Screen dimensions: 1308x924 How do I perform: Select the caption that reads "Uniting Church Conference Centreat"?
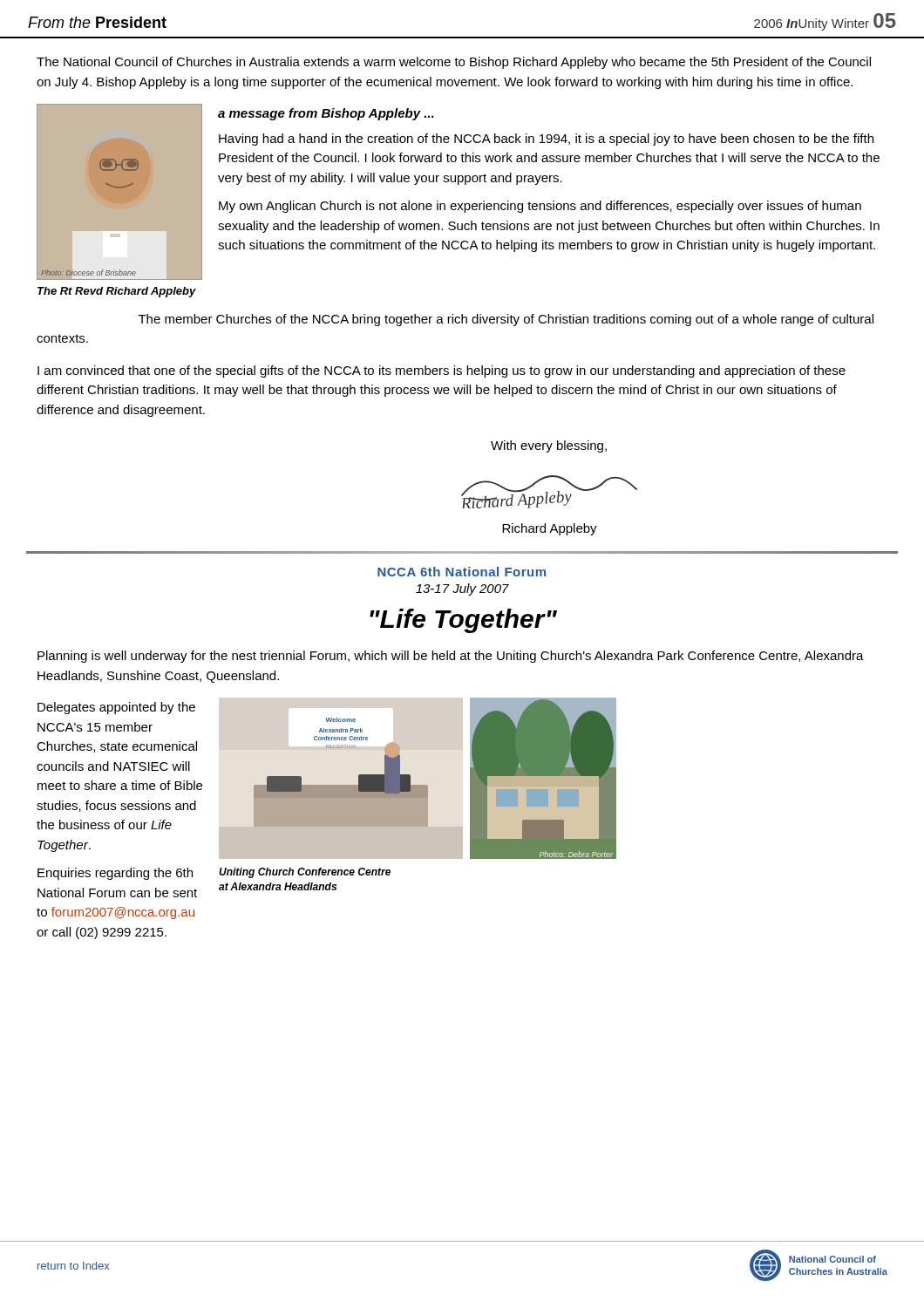pos(305,880)
